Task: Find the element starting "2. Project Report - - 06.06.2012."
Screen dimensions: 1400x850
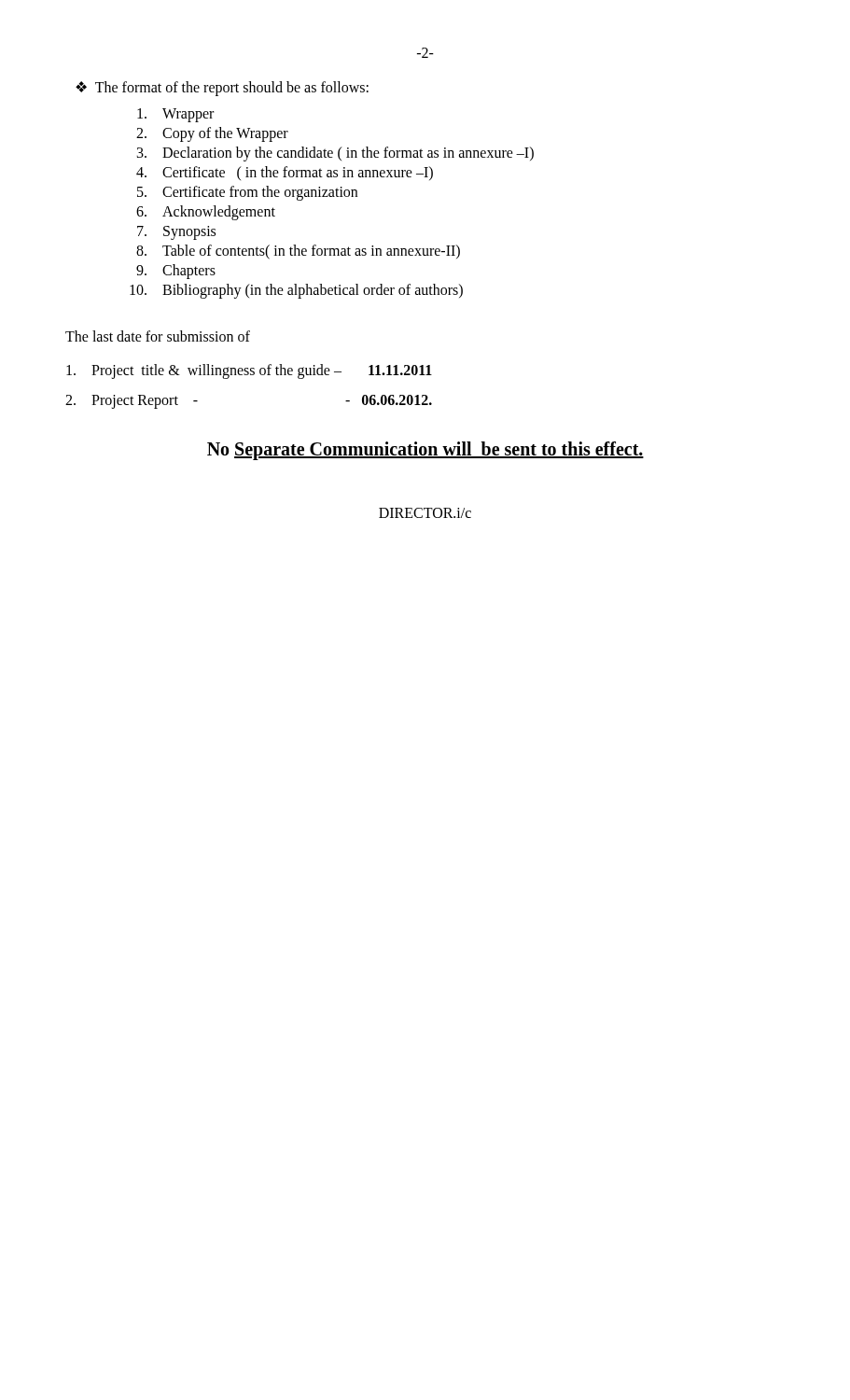Action: (132, 402)
